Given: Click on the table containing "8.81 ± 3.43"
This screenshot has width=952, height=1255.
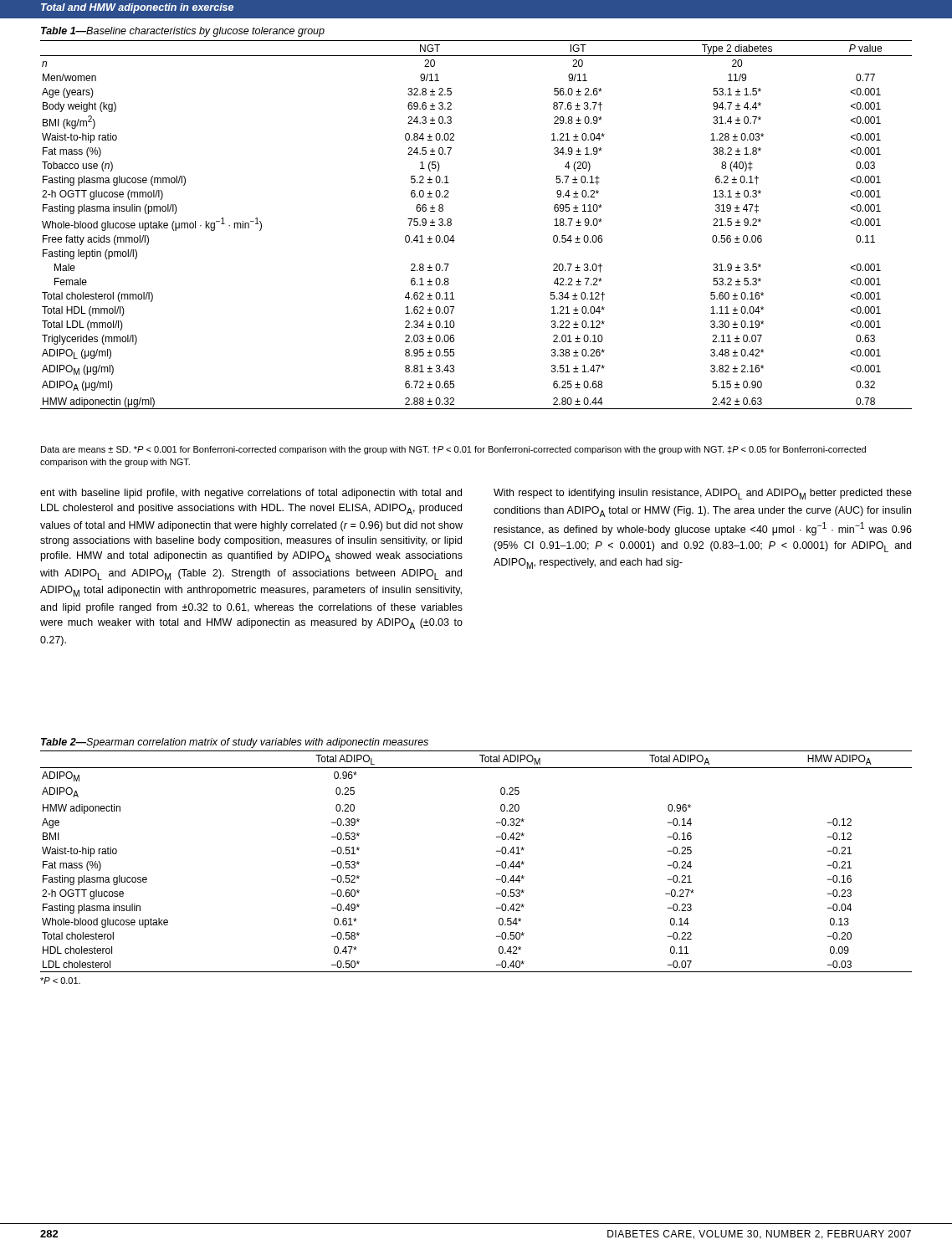Looking at the screenshot, I should tap(476, 225).
